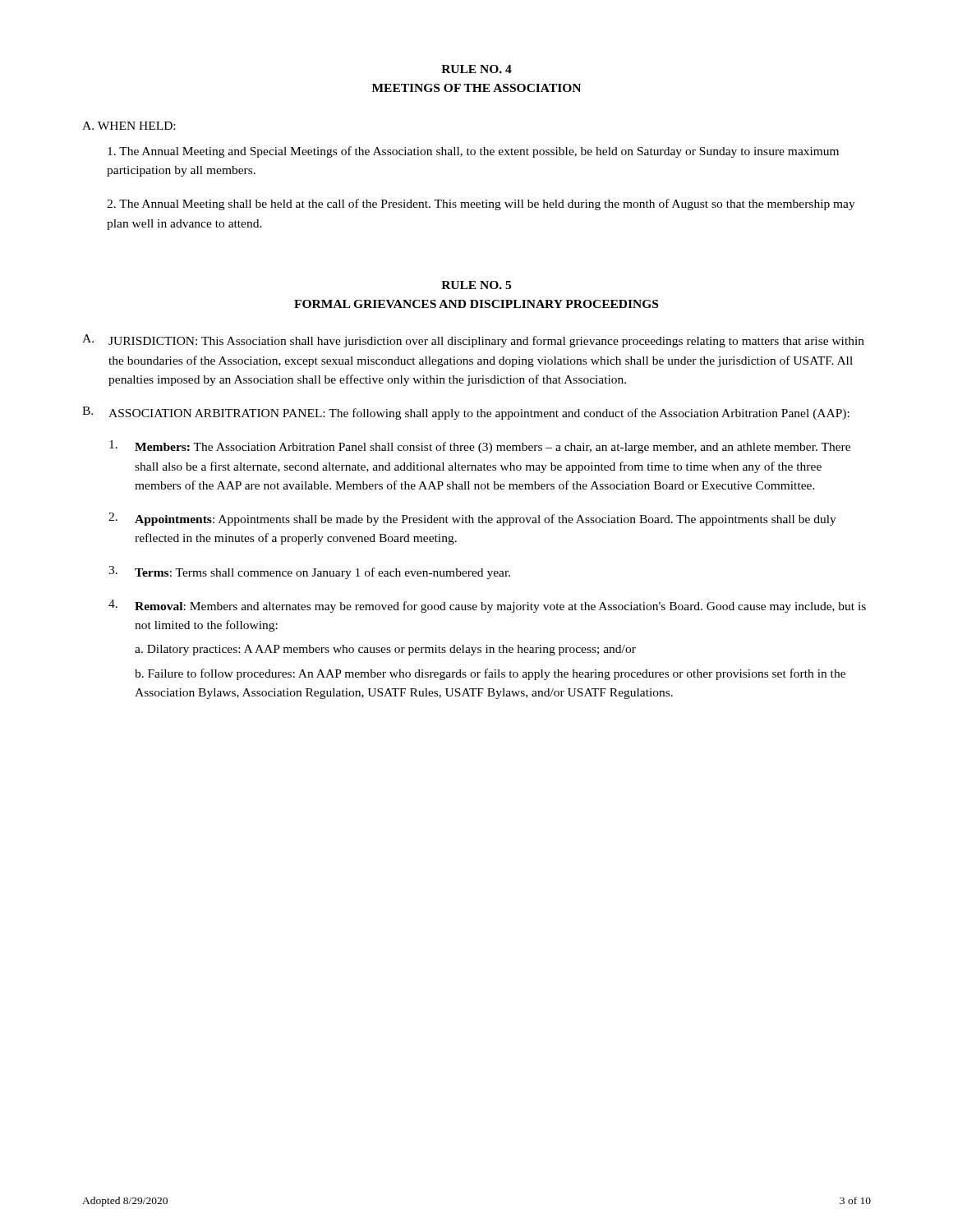Find the text block starting "The Annual Meeting and"
Screen dimensions: 1232x953
[489, 160]
